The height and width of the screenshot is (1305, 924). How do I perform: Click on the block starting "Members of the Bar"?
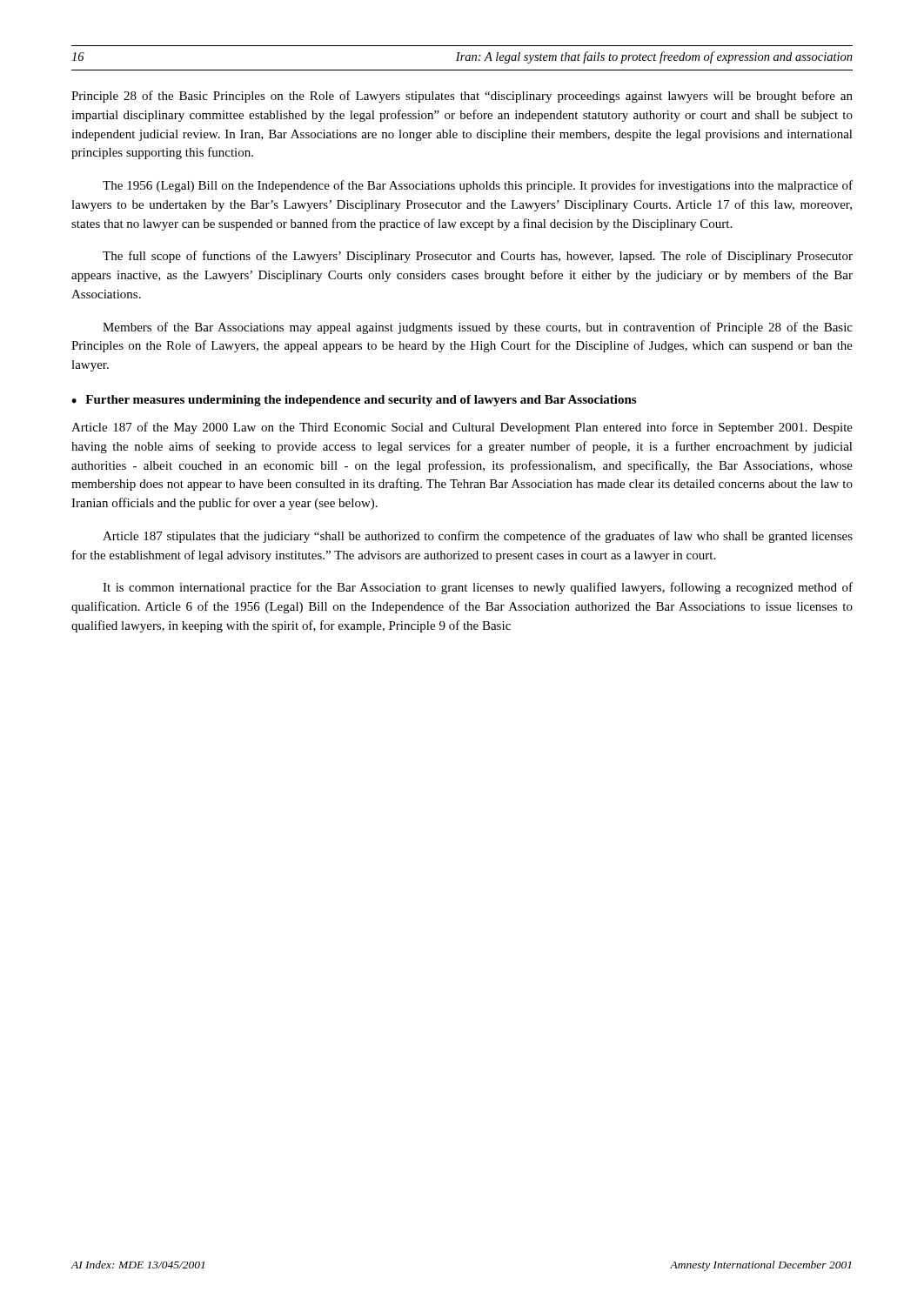point(462,346)
